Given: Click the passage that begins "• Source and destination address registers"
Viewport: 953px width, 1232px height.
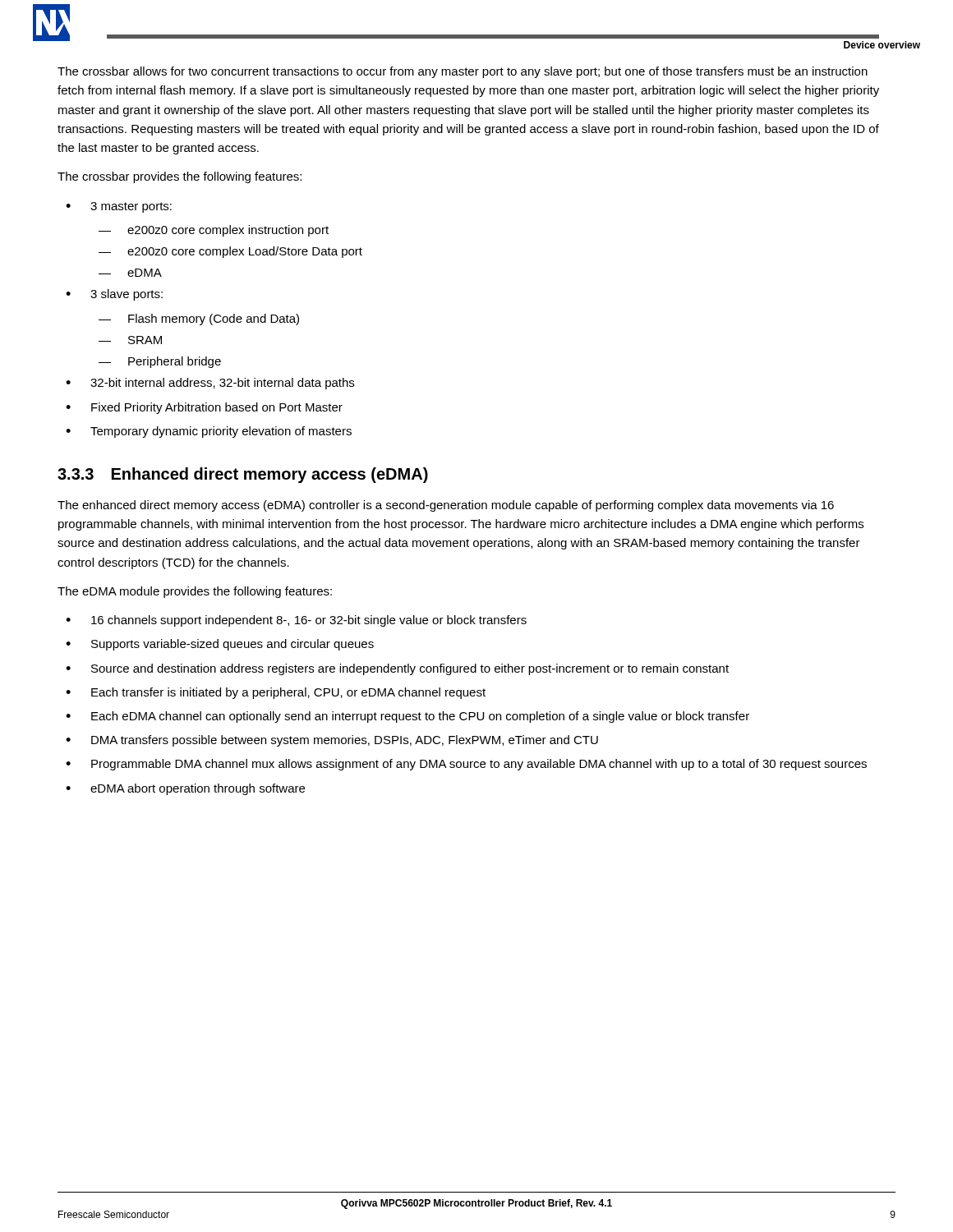Looking at the screenshot, I should [476, 669].
